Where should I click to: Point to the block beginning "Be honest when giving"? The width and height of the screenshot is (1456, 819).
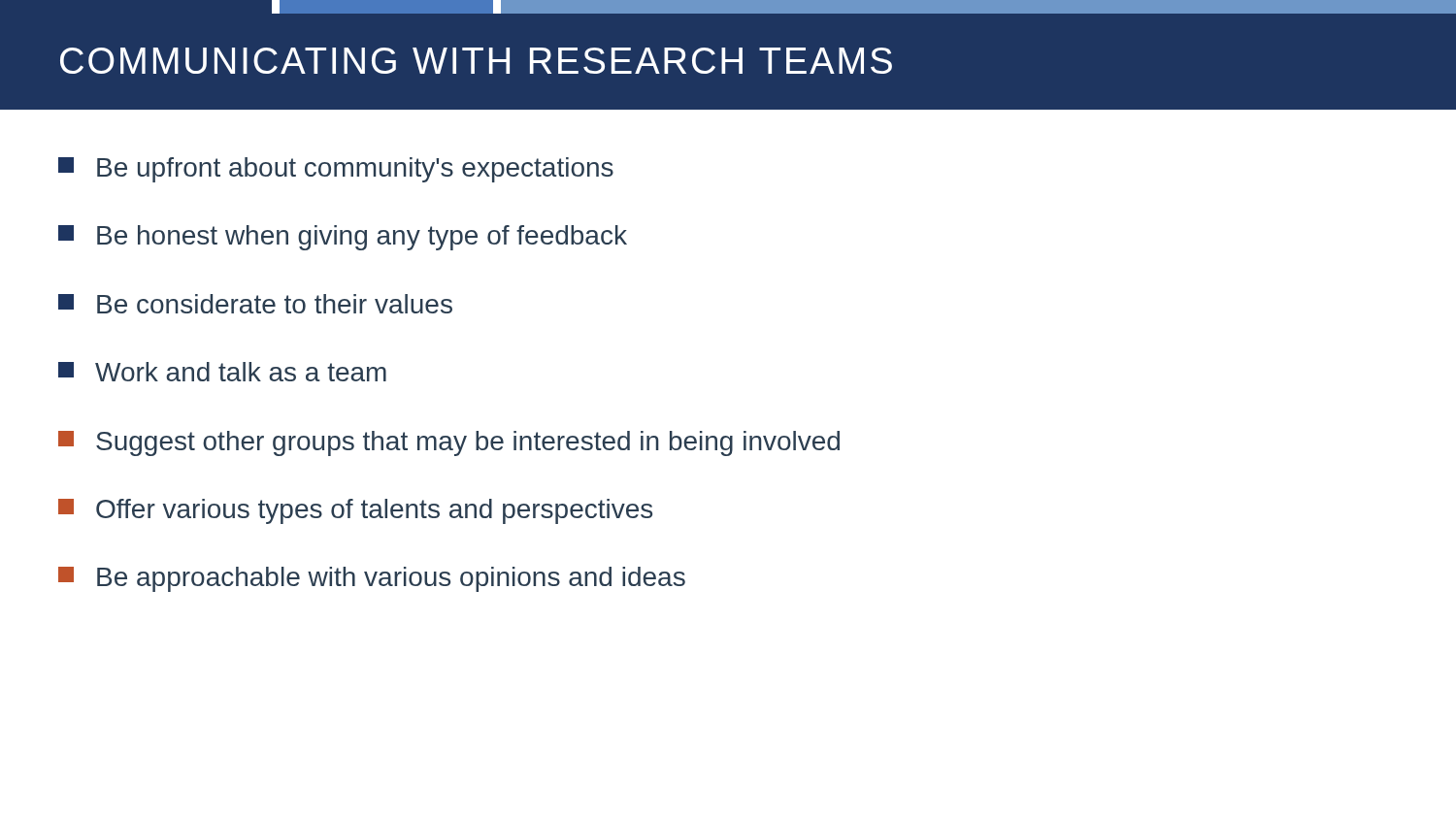point(343,236)
